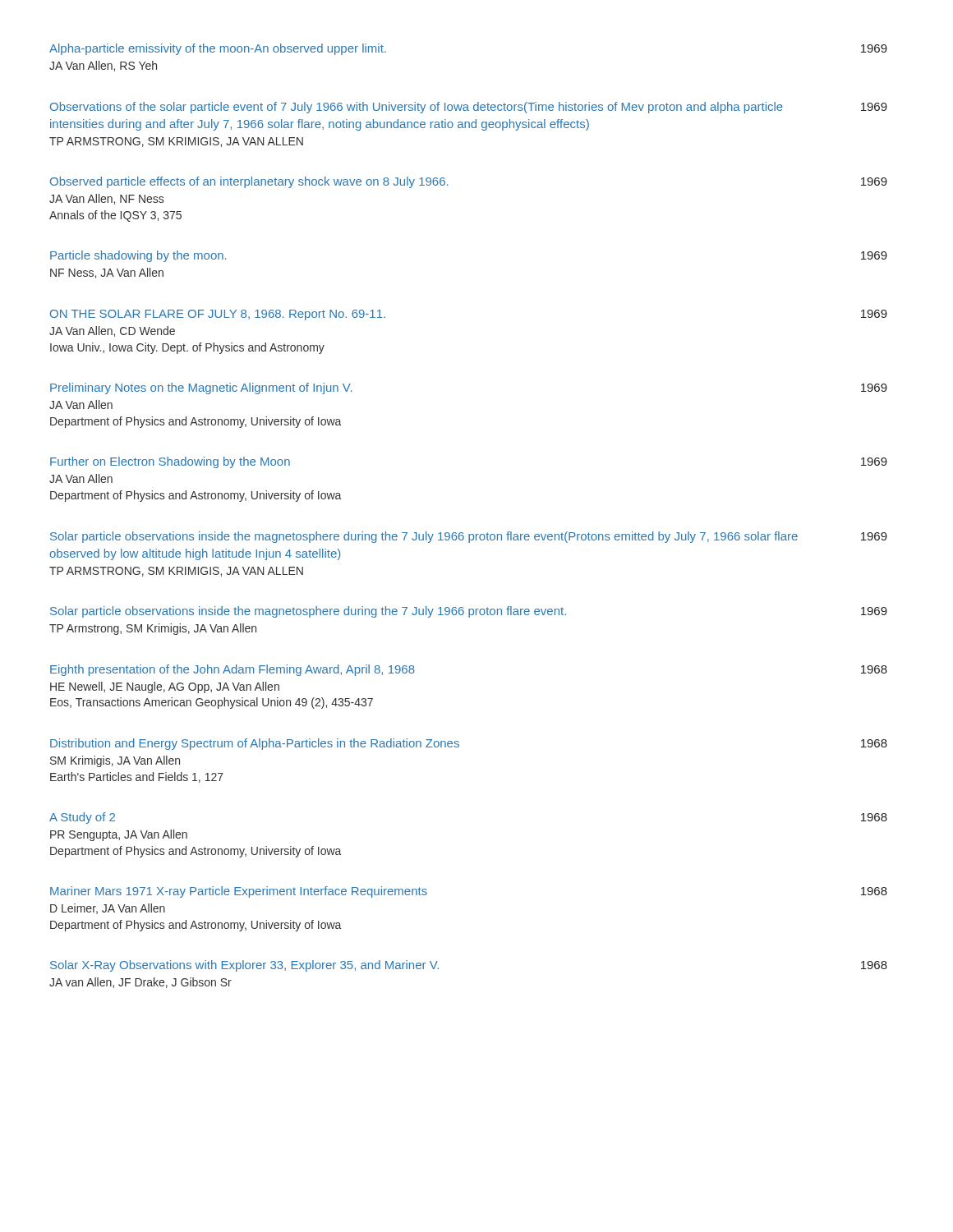Locate the block of text that opens with "Eighth presentation of the"

tap(230, 671)
